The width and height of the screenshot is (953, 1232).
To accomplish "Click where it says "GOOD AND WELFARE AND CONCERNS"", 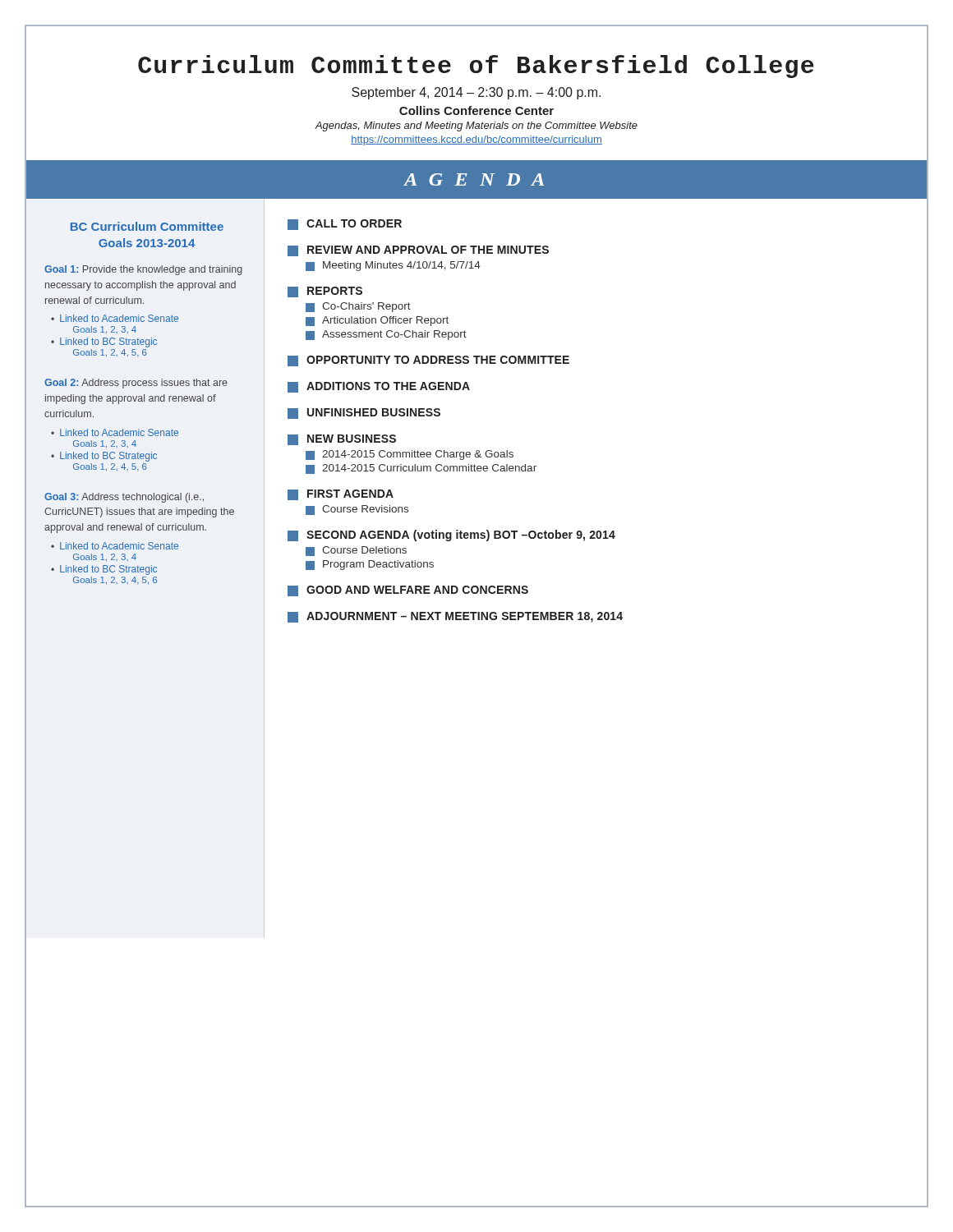I will pos(408,591).
